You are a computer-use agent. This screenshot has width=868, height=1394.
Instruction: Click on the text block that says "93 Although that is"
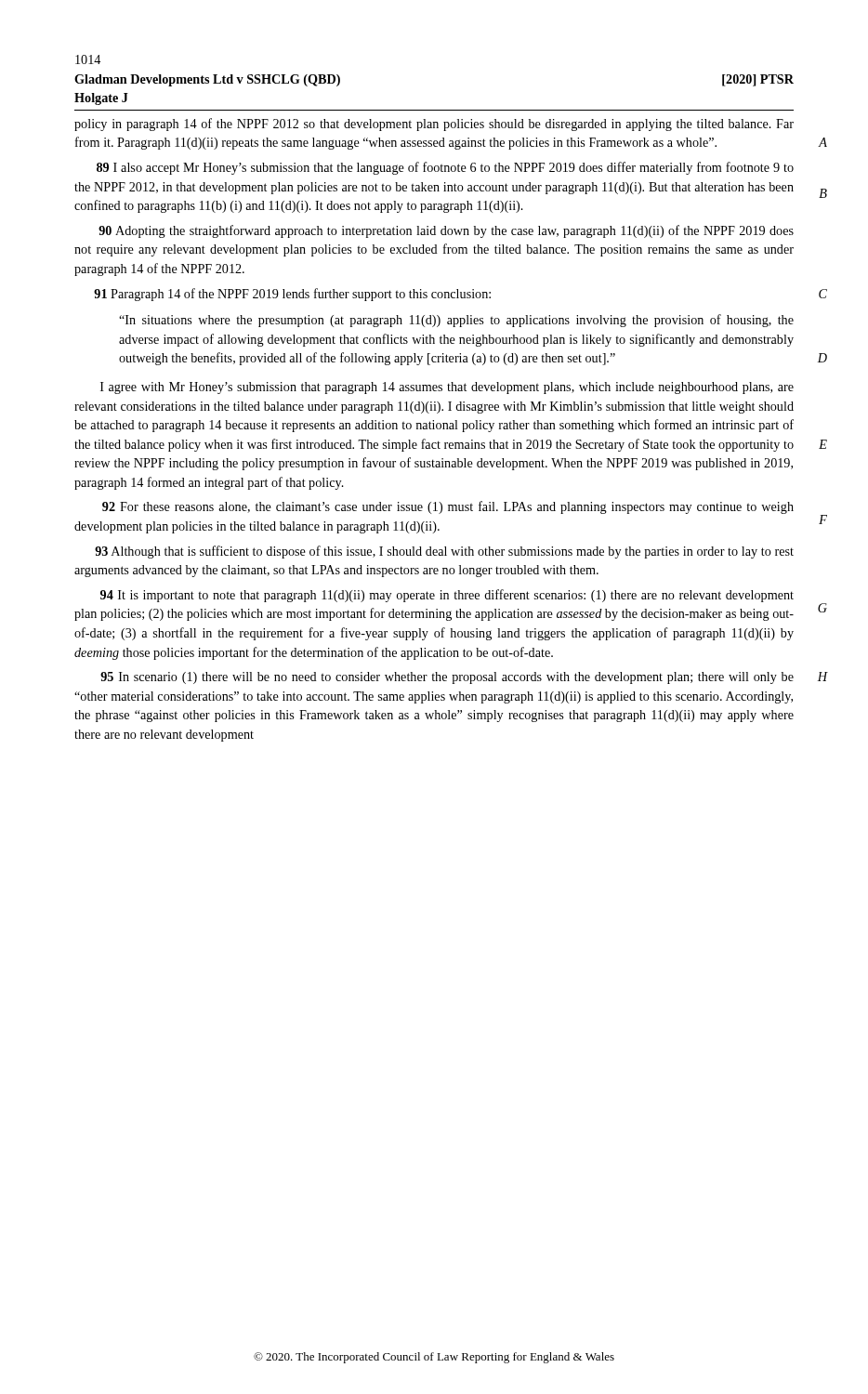tap(434, 560)
